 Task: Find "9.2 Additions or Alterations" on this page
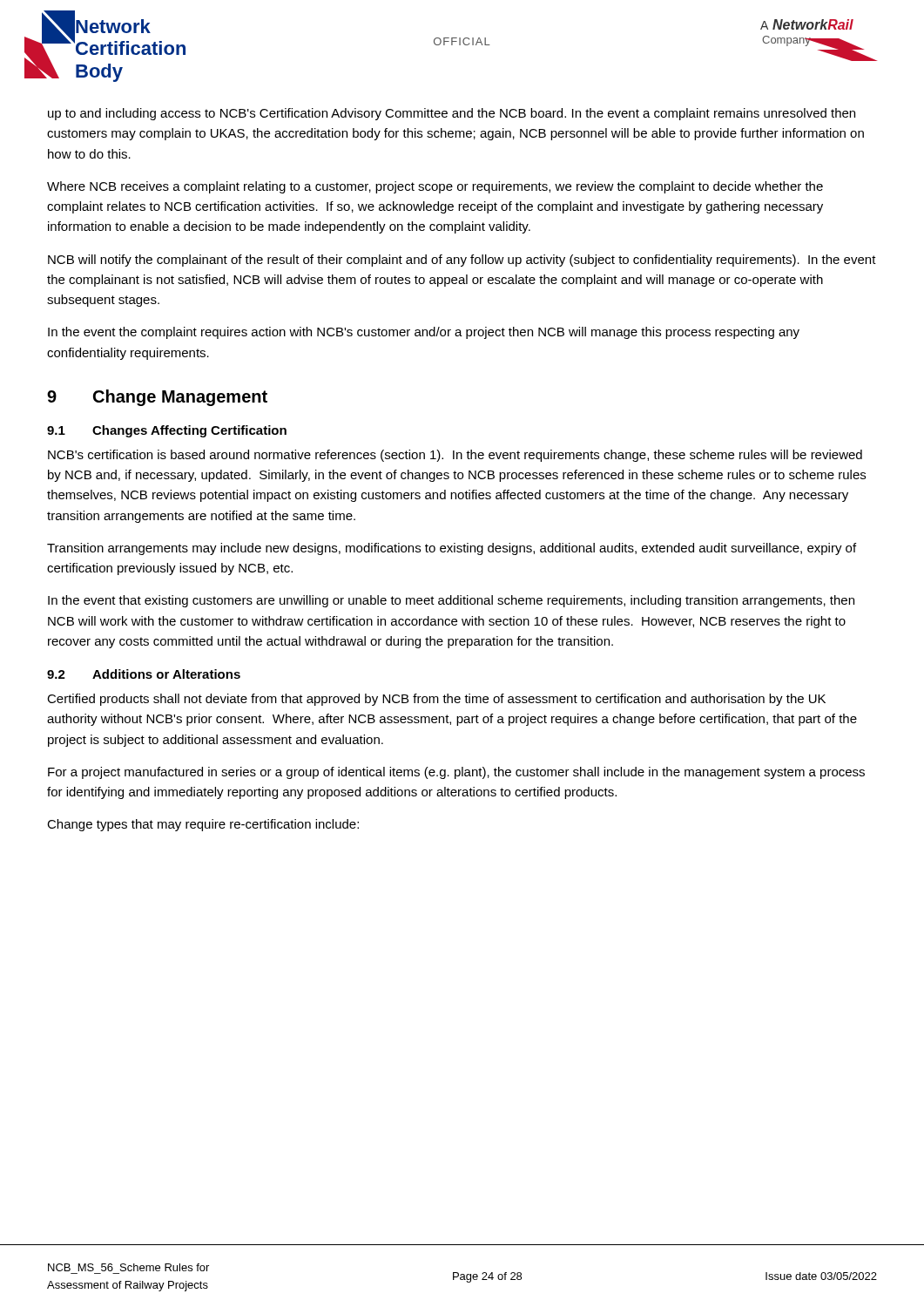[144, 674]
